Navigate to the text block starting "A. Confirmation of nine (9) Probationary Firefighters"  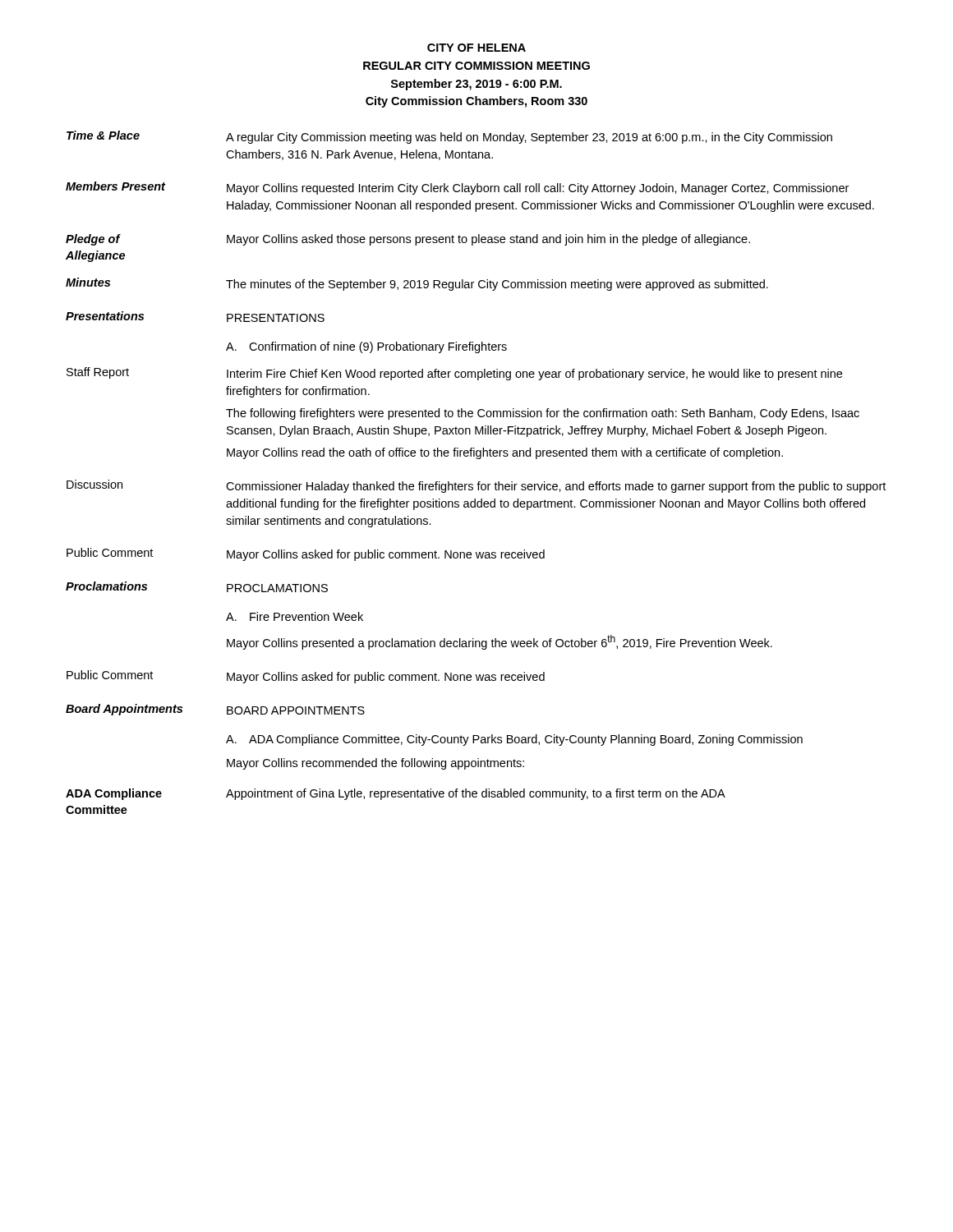(x=366, y=347)
